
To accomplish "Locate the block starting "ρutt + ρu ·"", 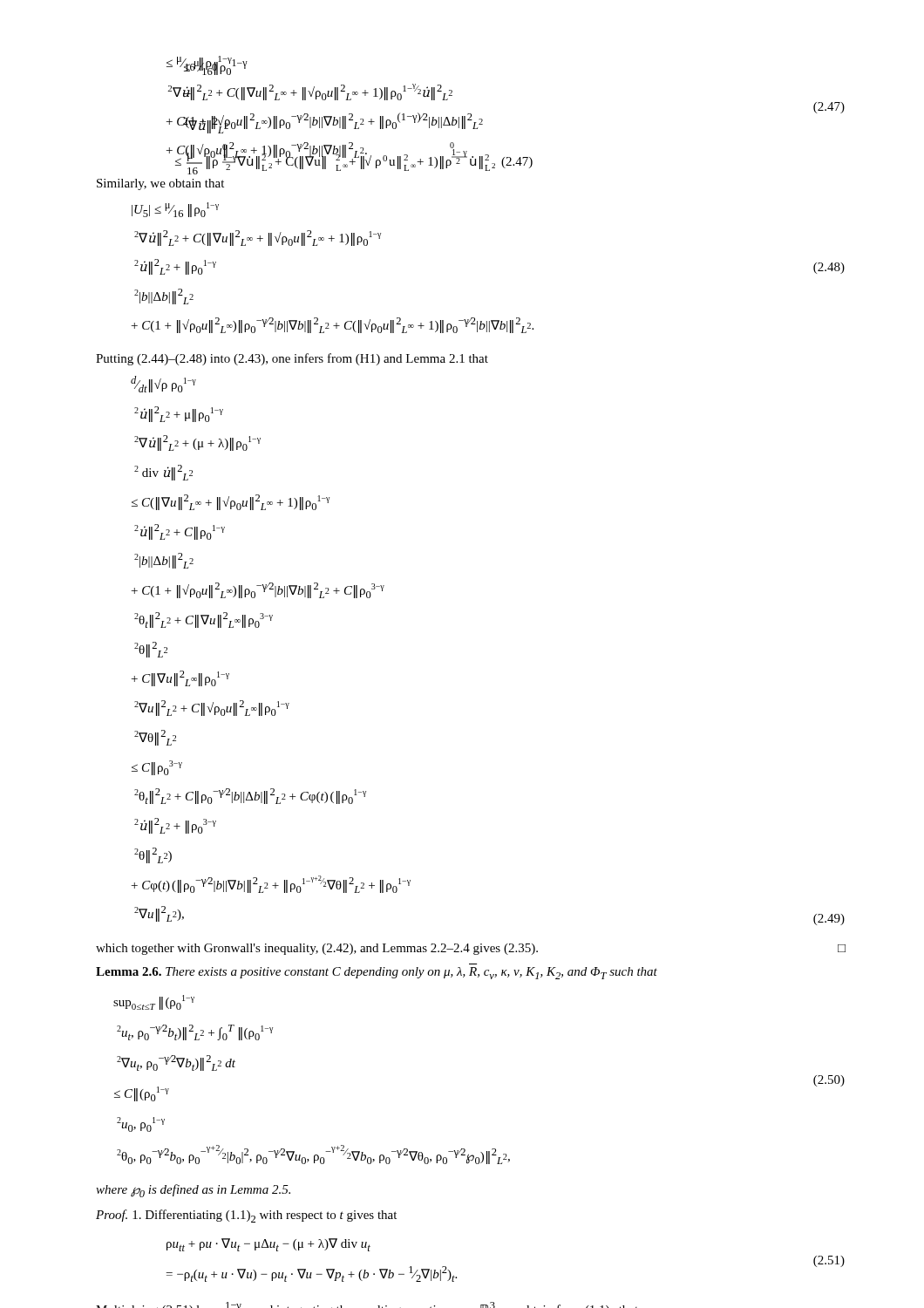I will pyautogui.click(x=268, y=1245).
